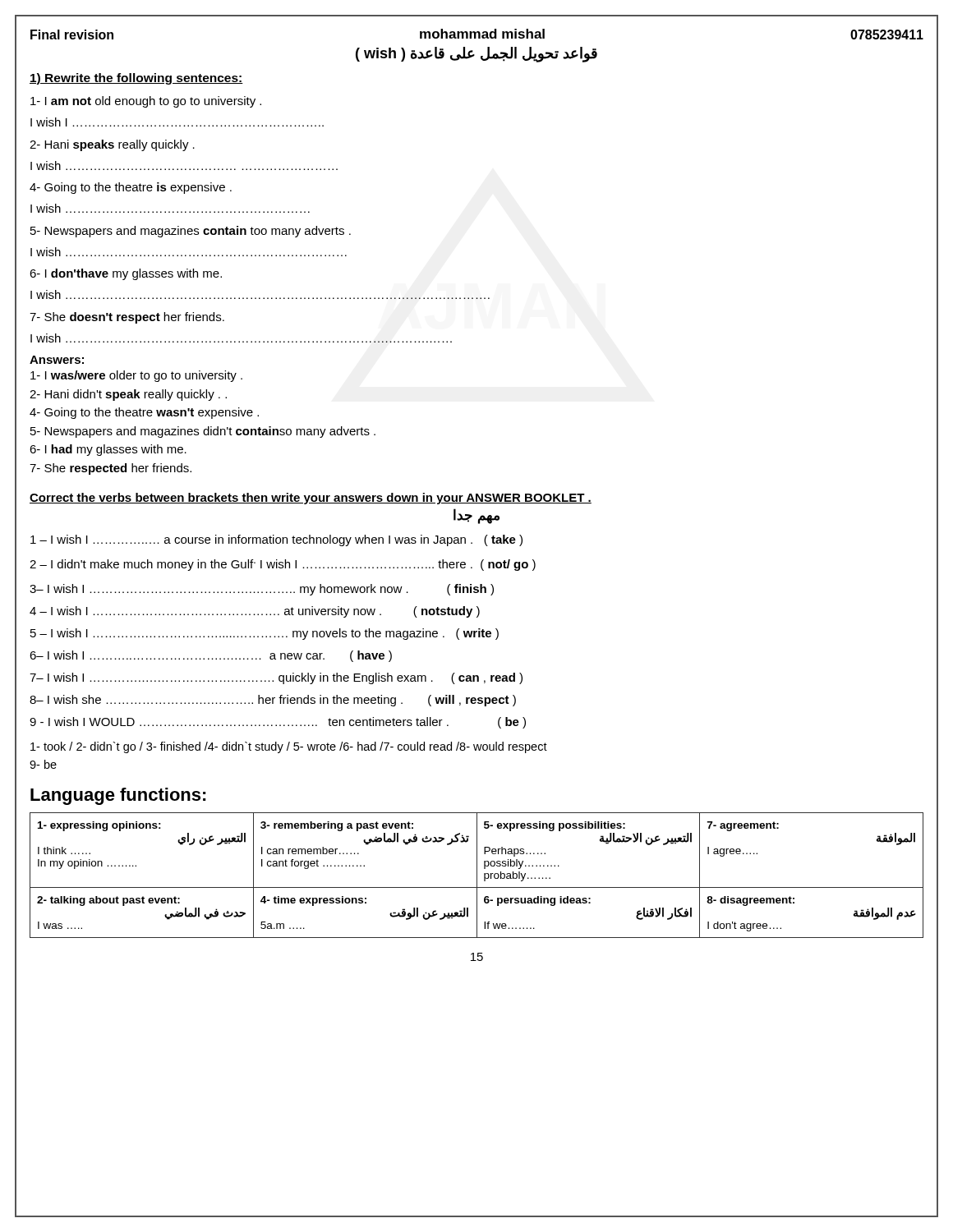Image resolution: width=953 pixels, height=1232 pixels.
Task: Click on the list item with the text "9 - I"
Action: (x=278, y=722)
